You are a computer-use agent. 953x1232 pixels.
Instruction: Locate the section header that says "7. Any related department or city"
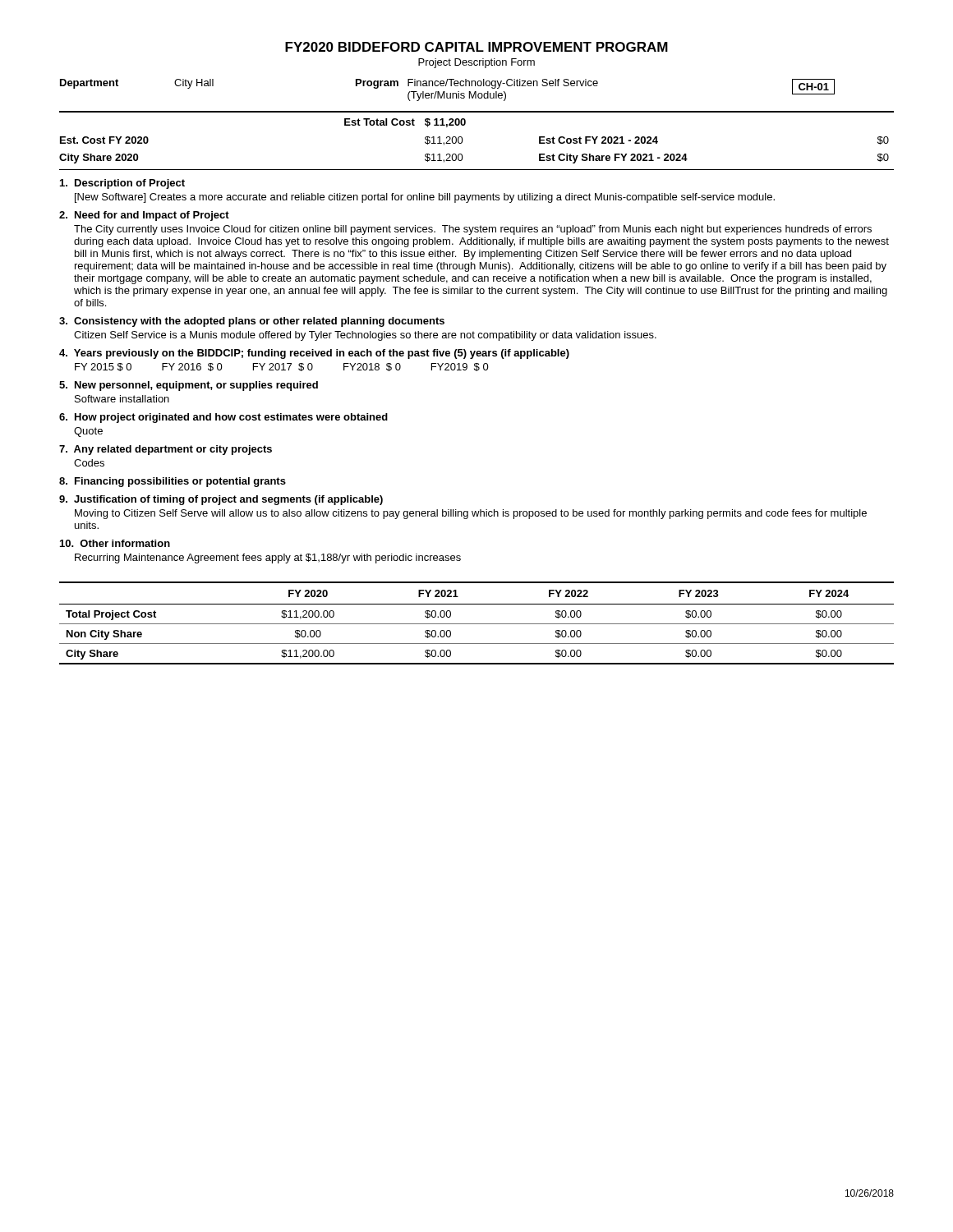tap(166, 449)
